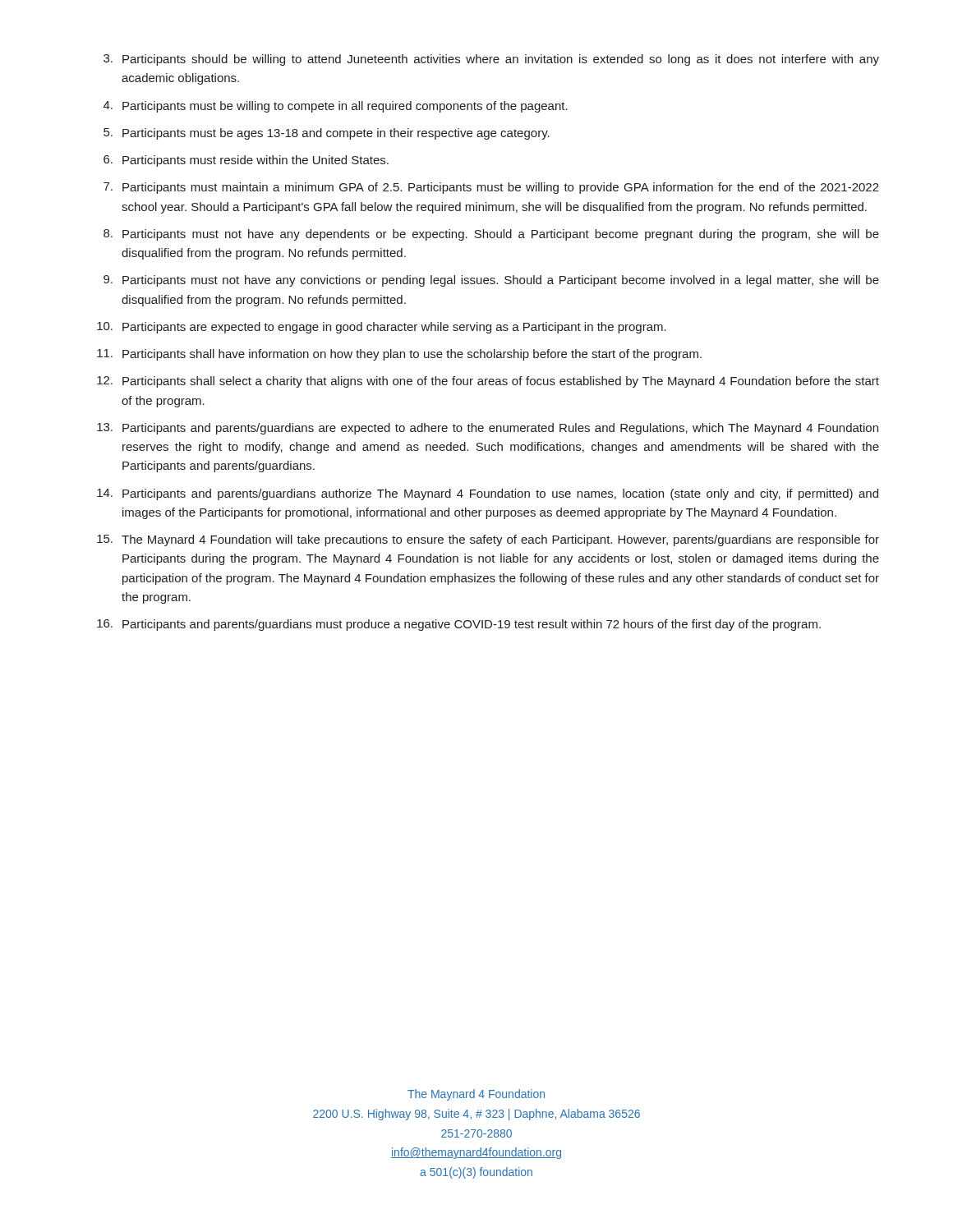Find the list item containing "15. The Maynard 4"

[x=476, y=568]
